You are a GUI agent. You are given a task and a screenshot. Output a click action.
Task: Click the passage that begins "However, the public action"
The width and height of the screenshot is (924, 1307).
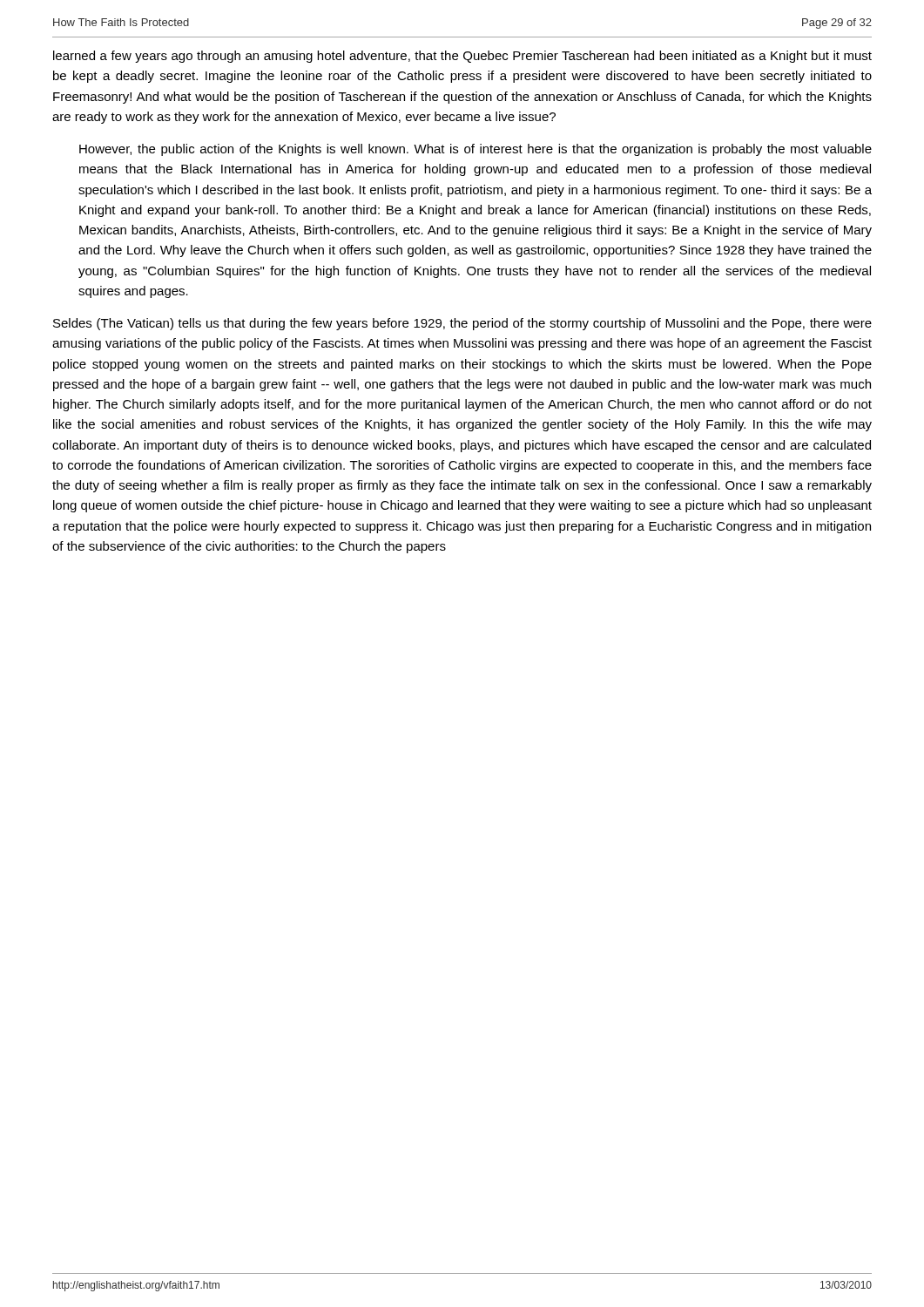tap(475, 219)
